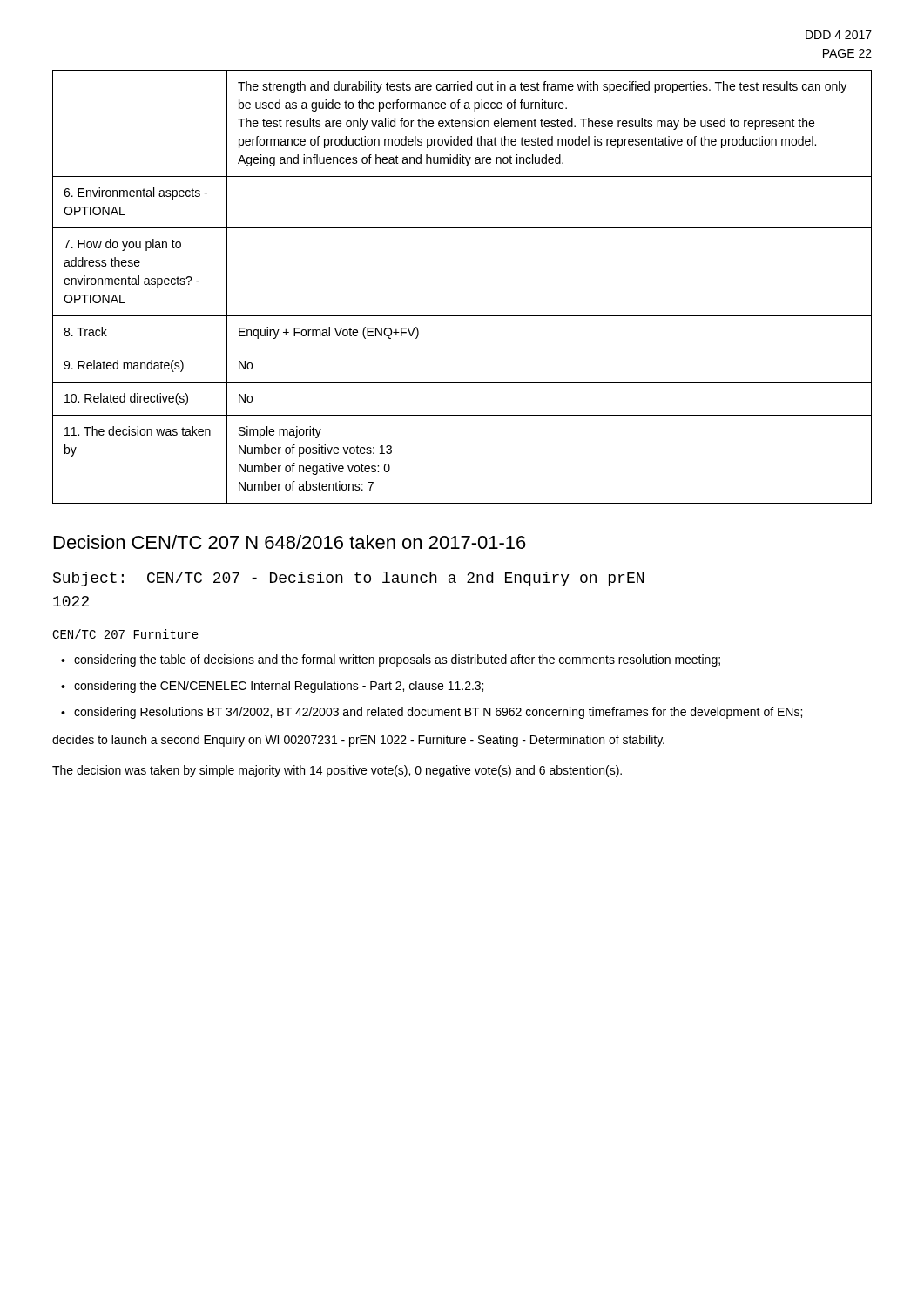
Task: Select the table that reads "11. The decision was"
Action: pyautogui.click(x=462, y=287)
